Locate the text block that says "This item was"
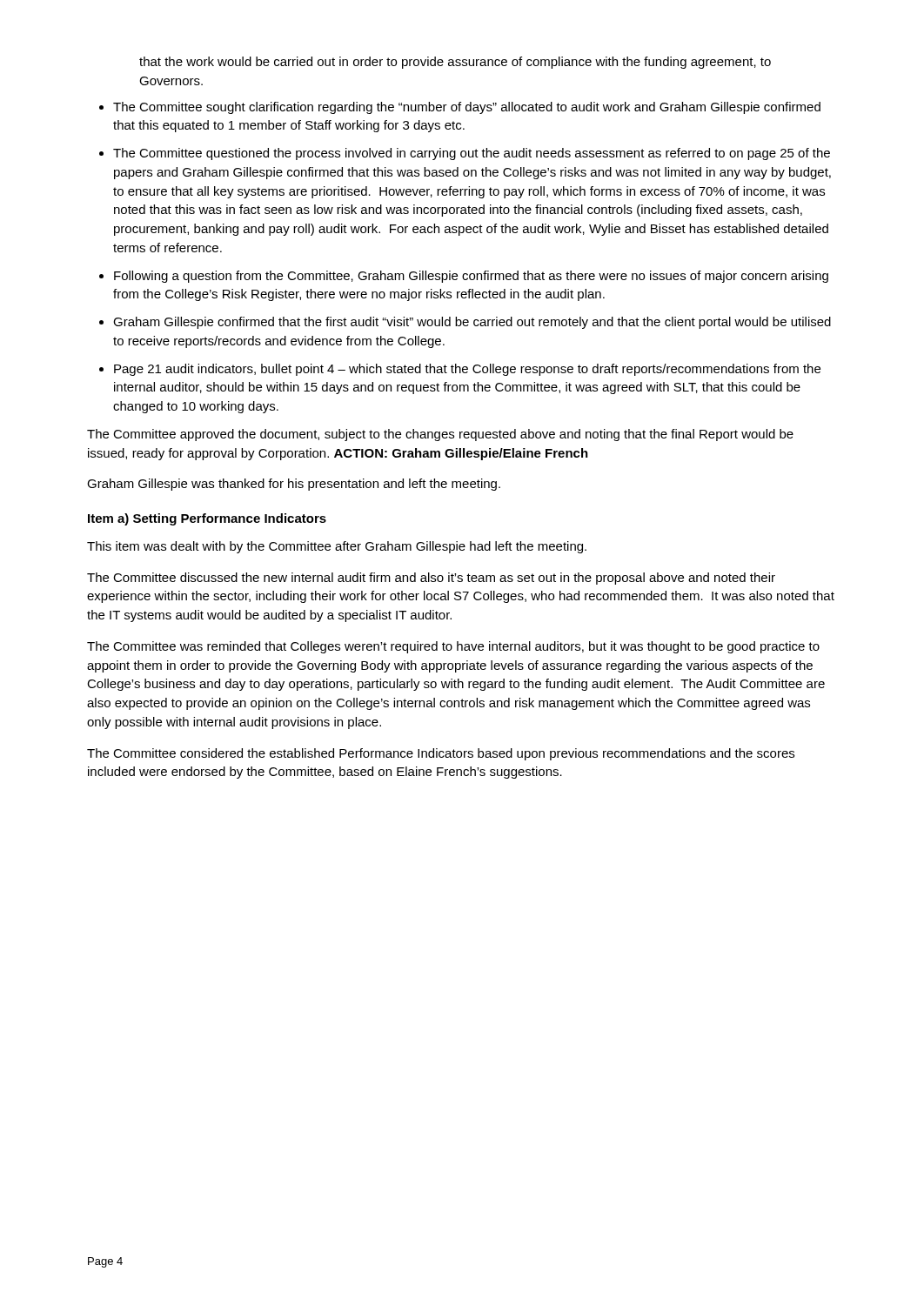Image resolution: width=924 pixels, height=1305 pixels. (x=337, y=546)
